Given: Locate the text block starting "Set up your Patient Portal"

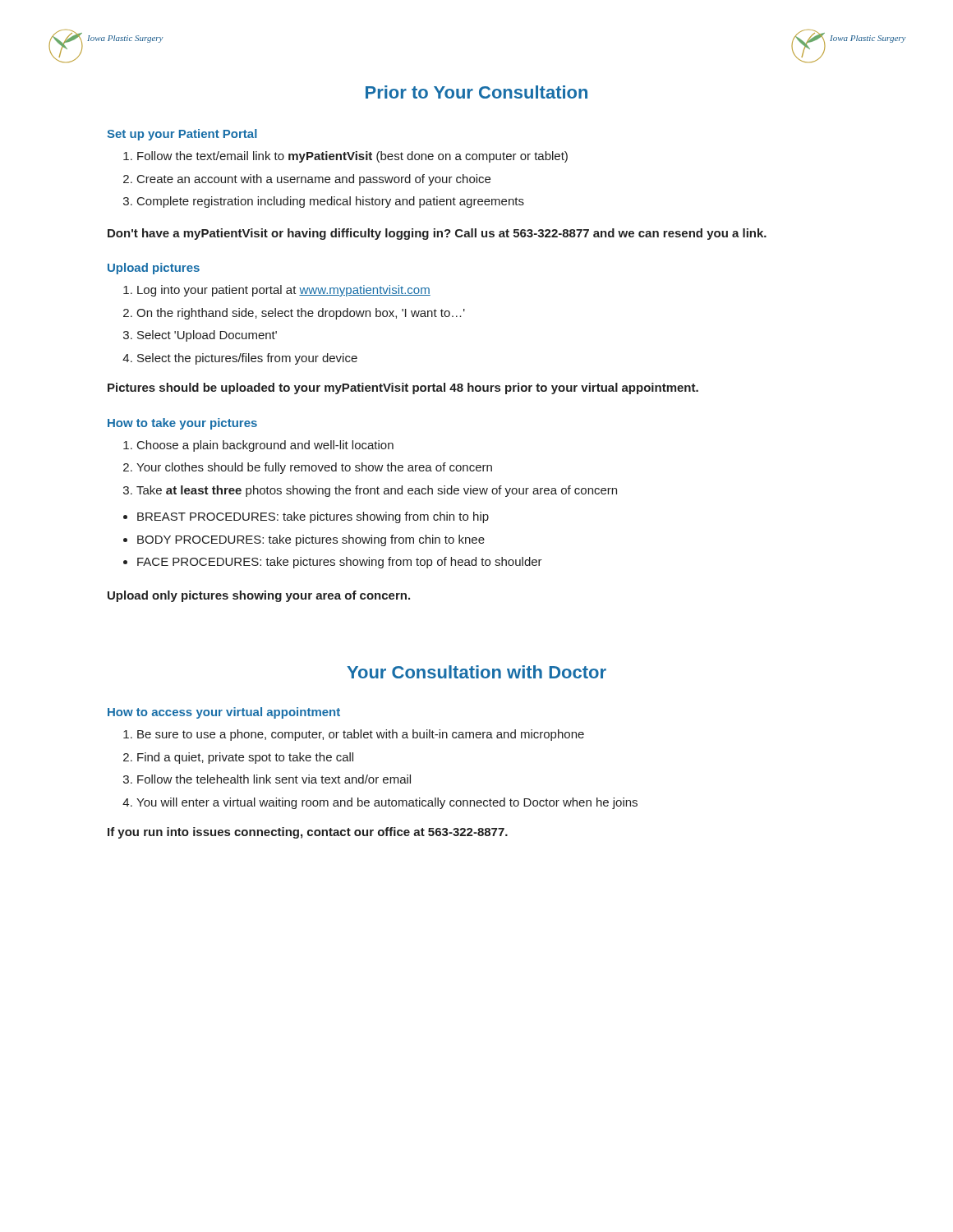Looking at the screenshot, I should [182, 133].
